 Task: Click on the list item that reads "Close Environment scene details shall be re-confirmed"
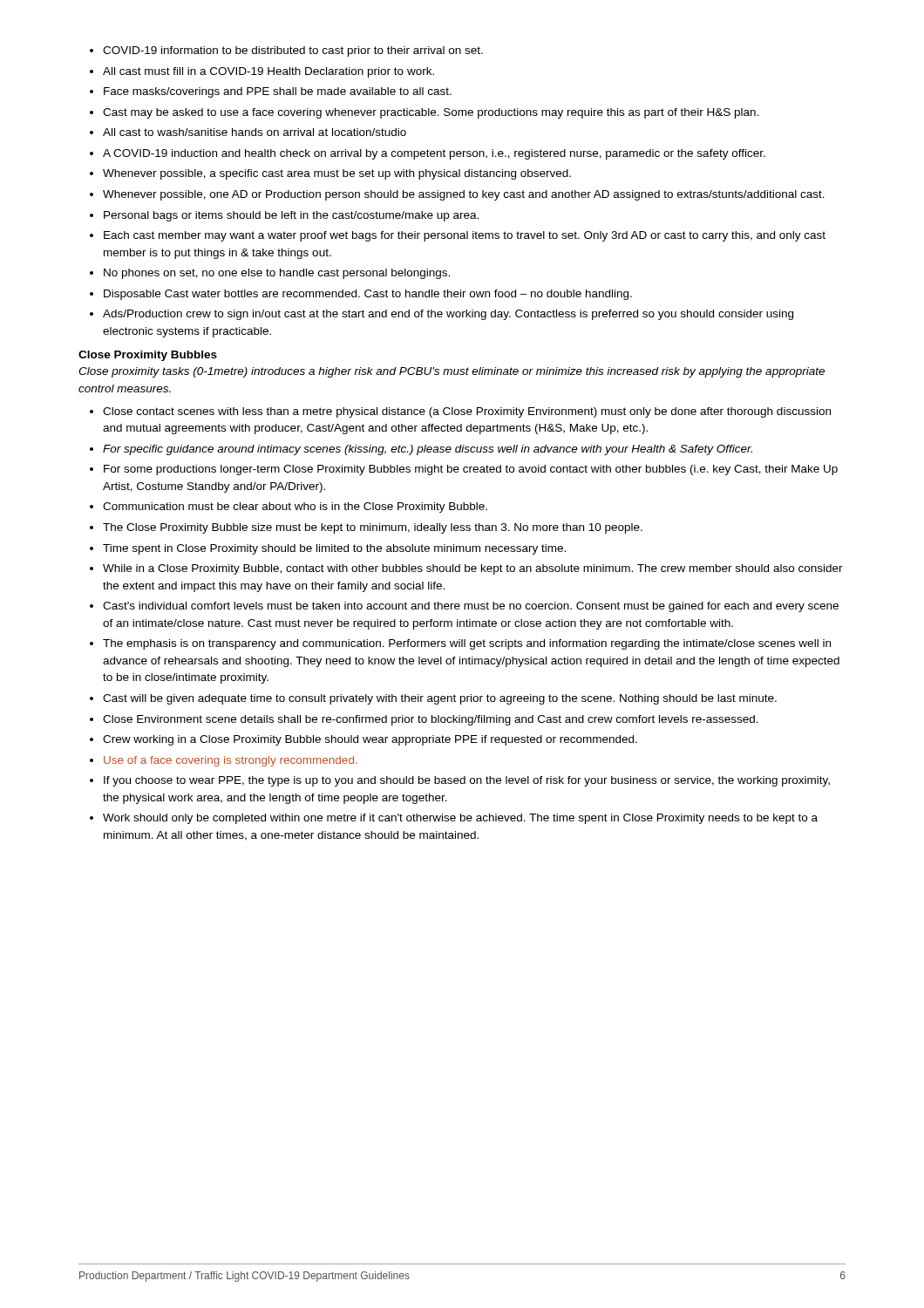click(x=474, y=719)
